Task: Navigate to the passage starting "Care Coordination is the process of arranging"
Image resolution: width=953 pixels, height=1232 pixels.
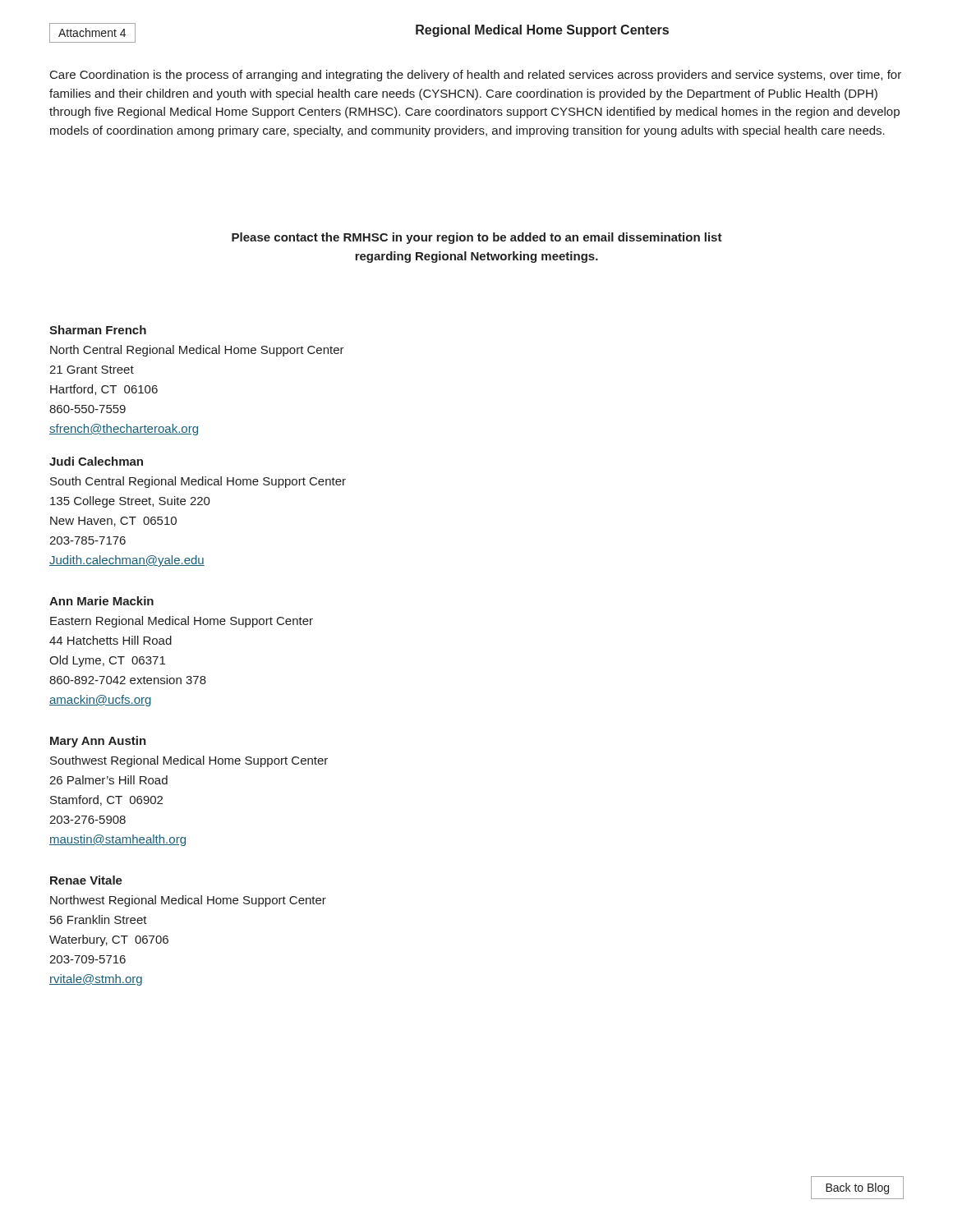Action: click(475, 102)
